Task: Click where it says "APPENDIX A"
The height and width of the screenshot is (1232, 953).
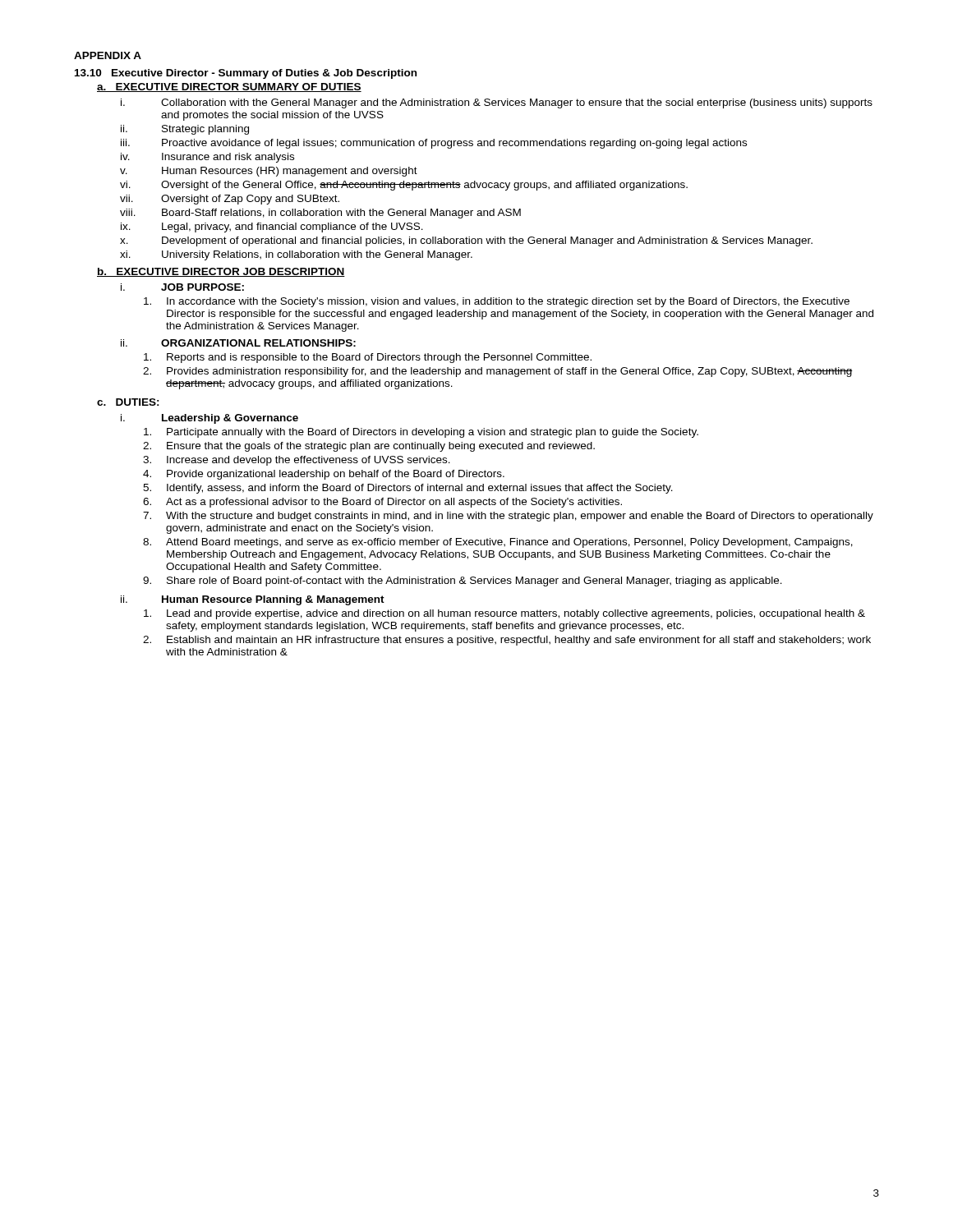Action: (x=108, y=55)
